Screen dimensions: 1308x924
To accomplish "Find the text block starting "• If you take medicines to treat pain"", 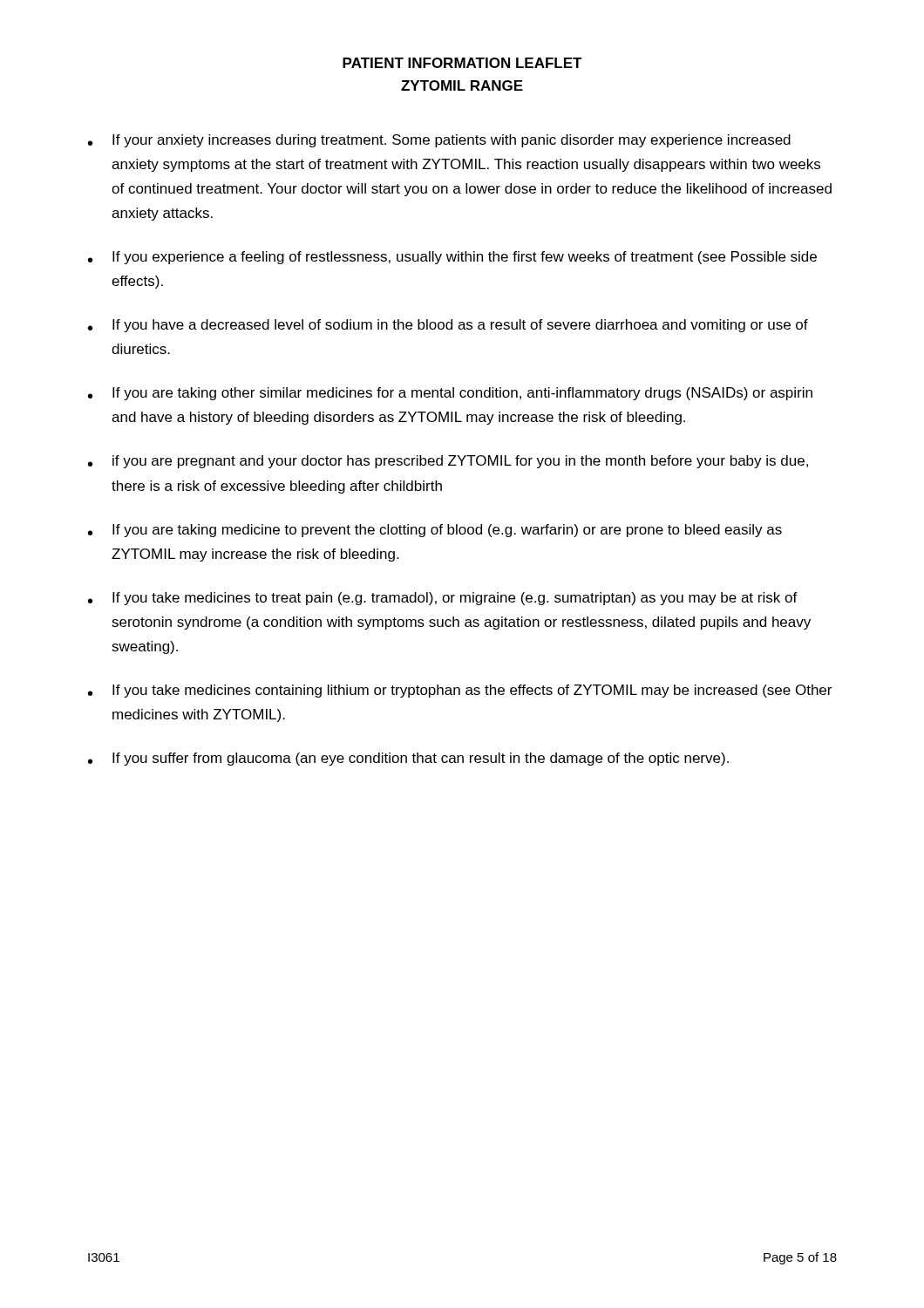I will 462,622.
